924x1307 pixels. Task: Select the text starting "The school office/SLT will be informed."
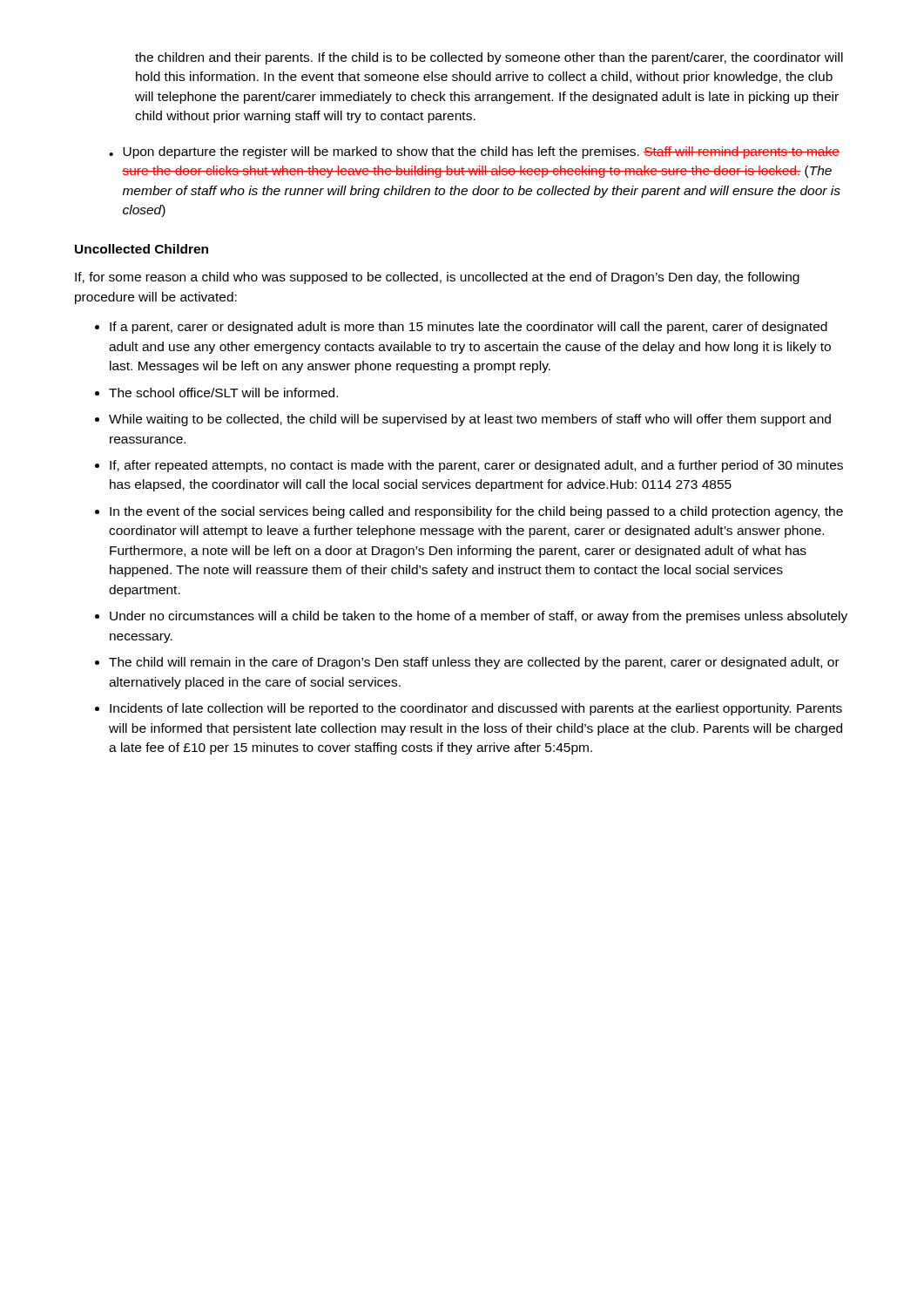pos(224,392)
